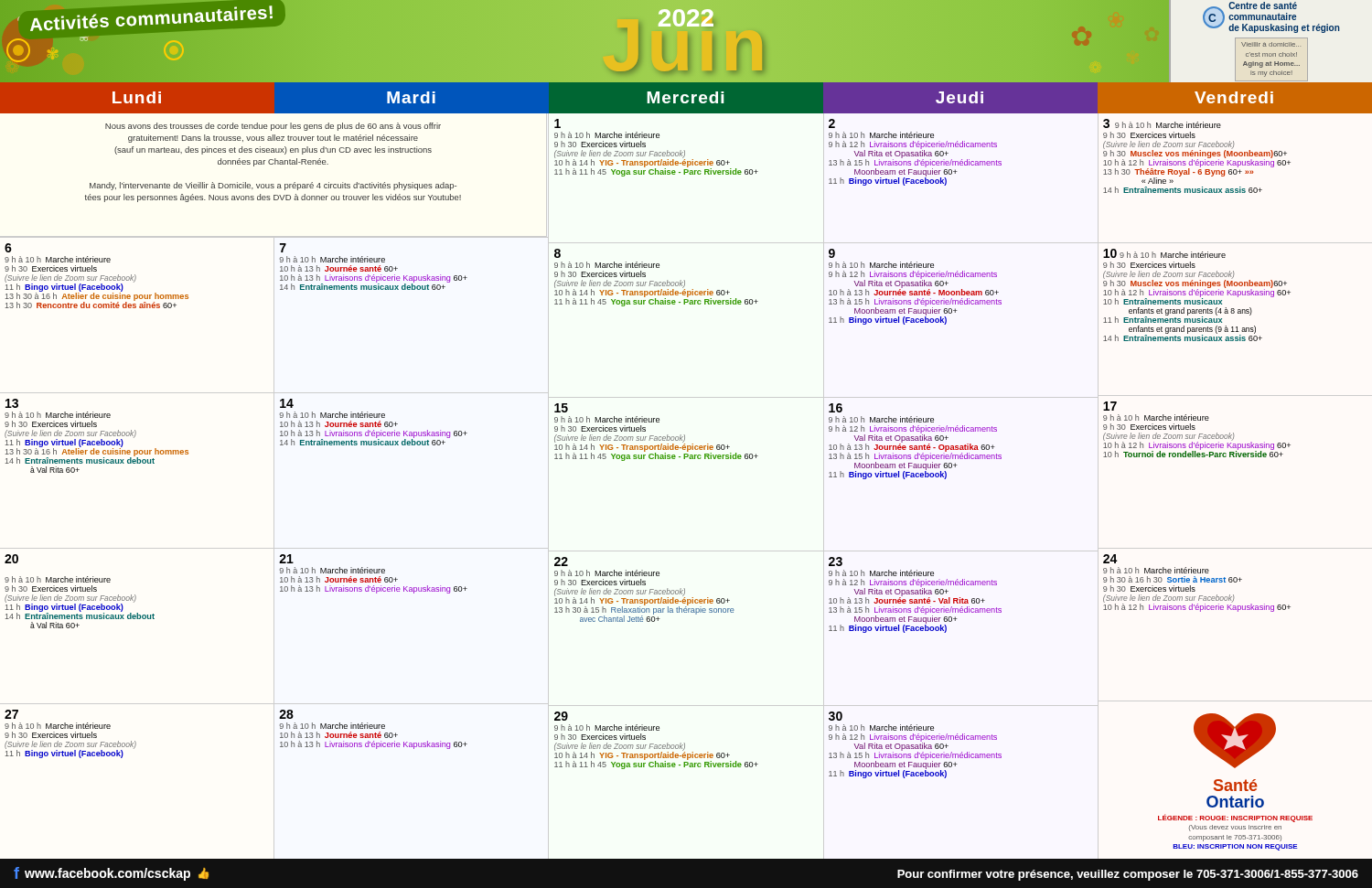
Task: Click the passage that begins "21 9 h à 10"
Action: click(373, 572)
